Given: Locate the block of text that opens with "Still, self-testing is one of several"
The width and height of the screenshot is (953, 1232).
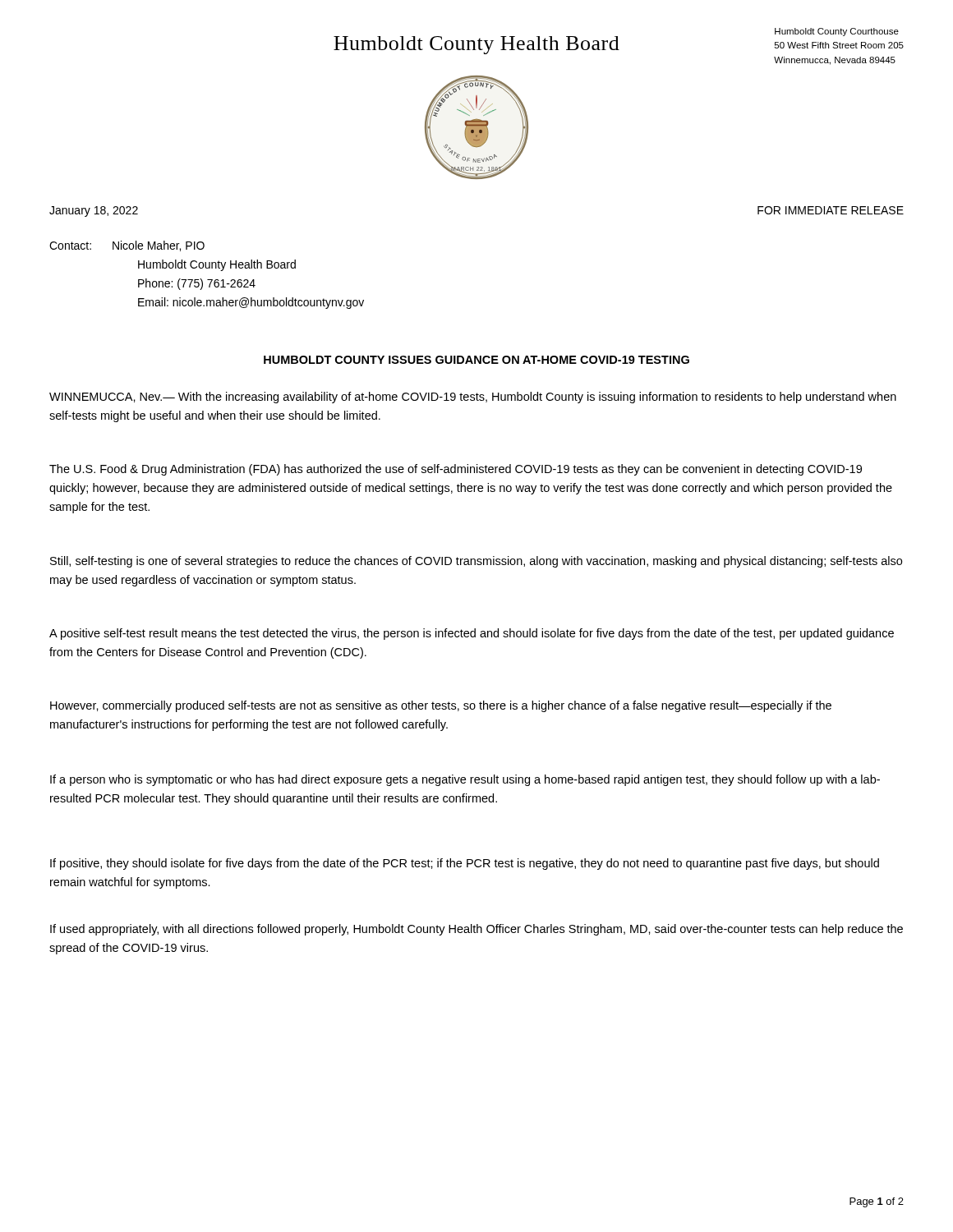Looking at the screenshot, I should pyautogui.click(x=476, y=570).
